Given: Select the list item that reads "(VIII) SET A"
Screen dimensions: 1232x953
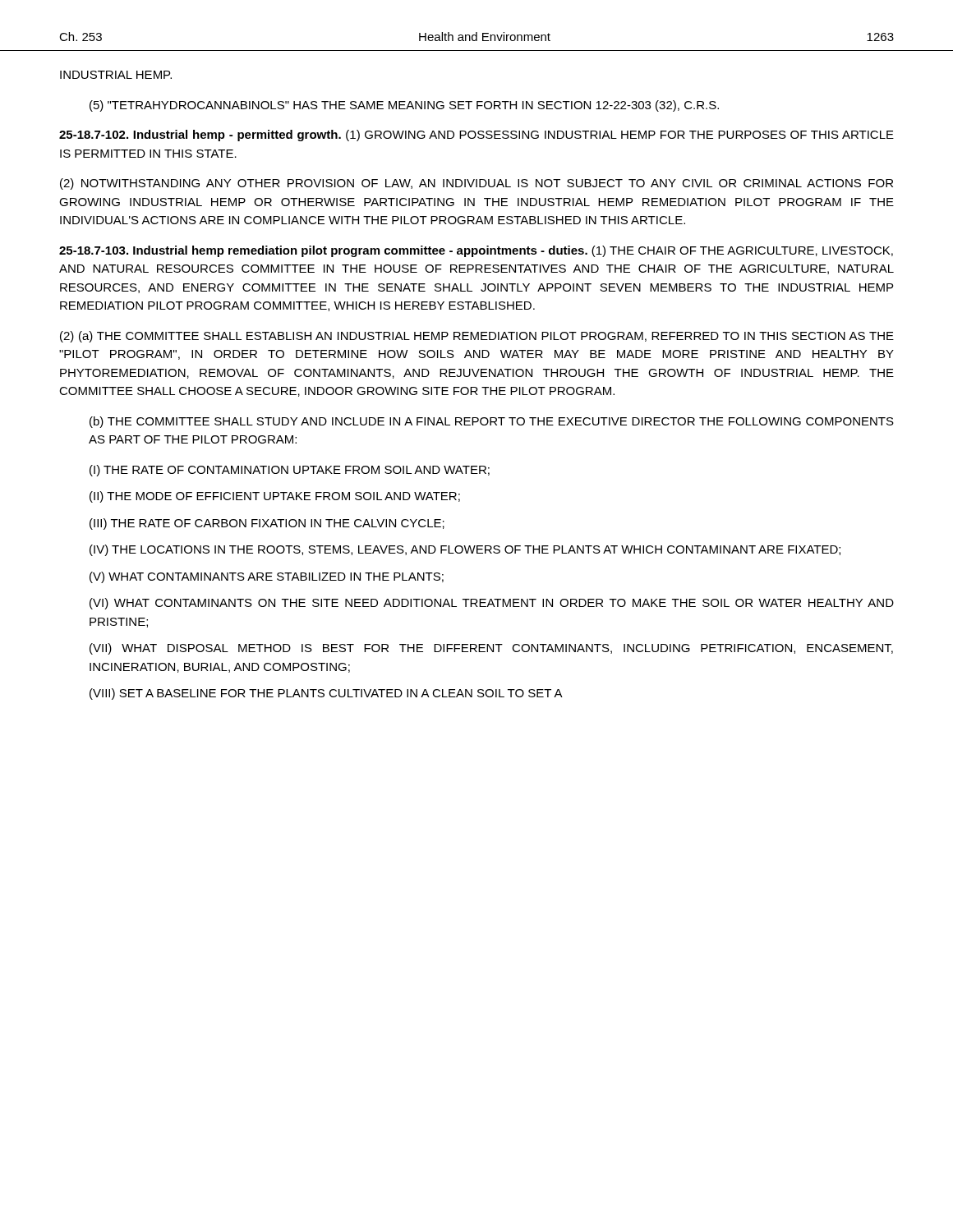Looking at the screenshot, I should pos(491,693).
